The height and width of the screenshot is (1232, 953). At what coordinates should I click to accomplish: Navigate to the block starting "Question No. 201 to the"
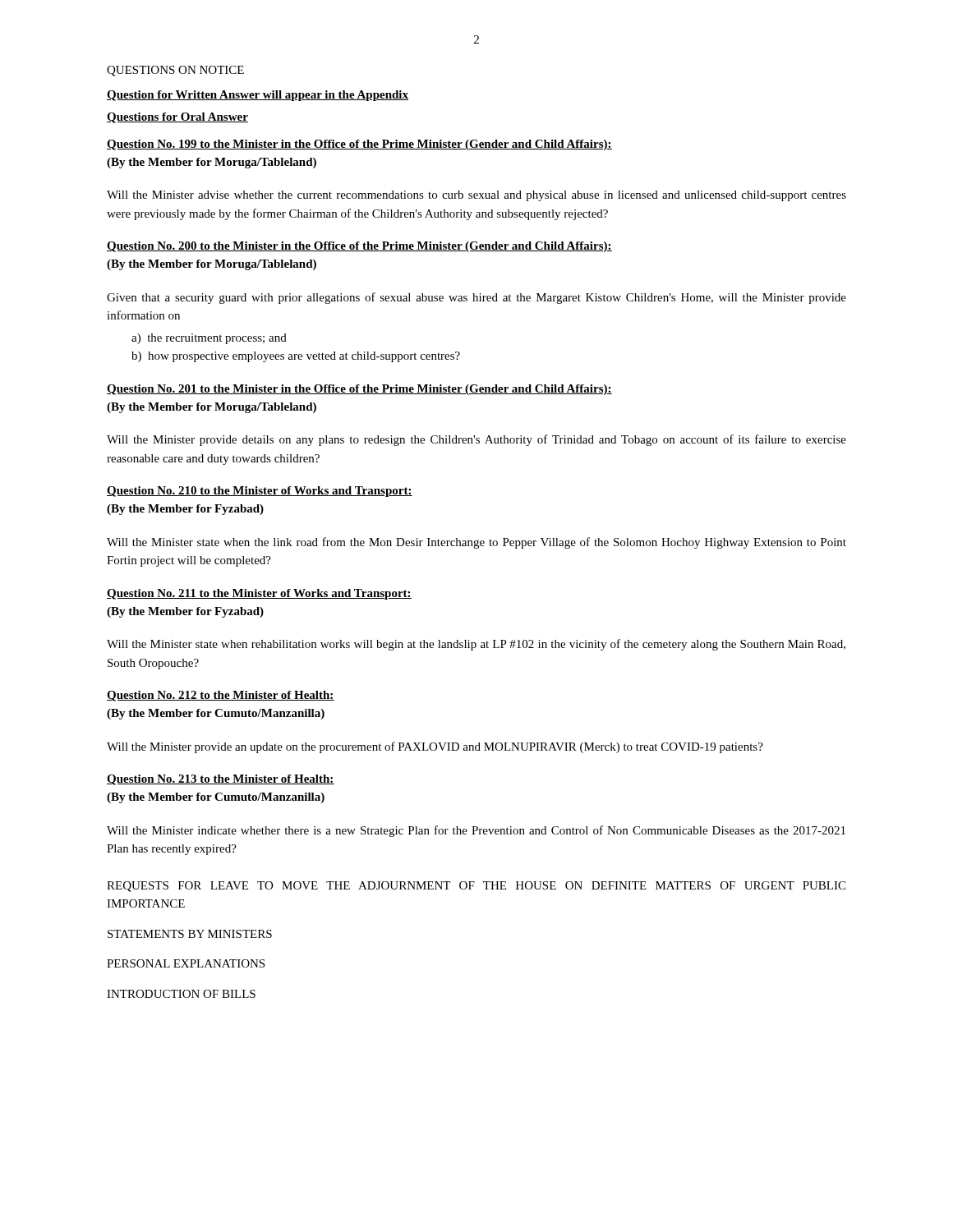[x=476, y=398]
